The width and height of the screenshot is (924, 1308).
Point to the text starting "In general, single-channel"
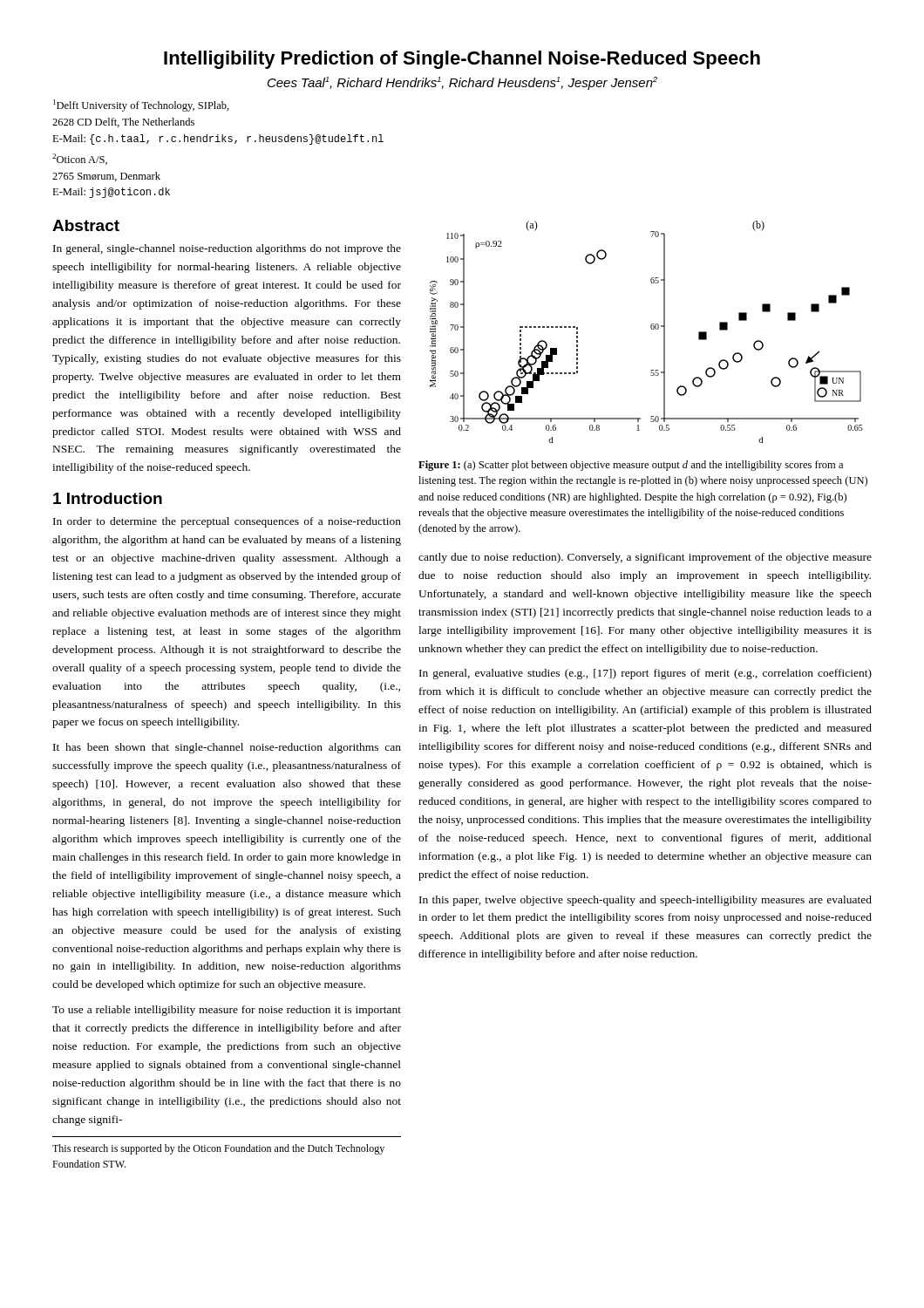coord(227,358)
